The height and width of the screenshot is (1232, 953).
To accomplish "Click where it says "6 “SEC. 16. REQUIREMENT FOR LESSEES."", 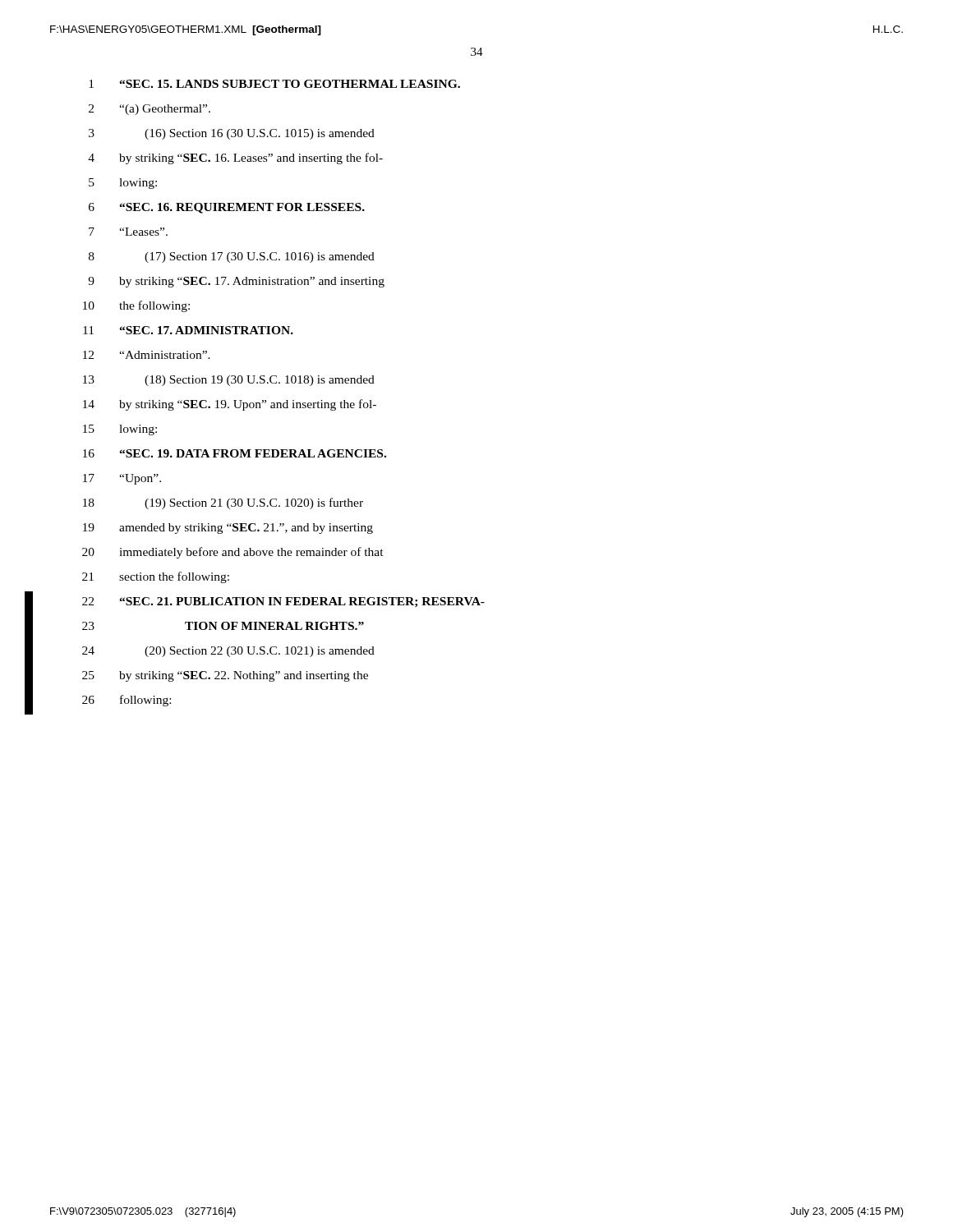I will pyautogui.click(x=227, y=208).
